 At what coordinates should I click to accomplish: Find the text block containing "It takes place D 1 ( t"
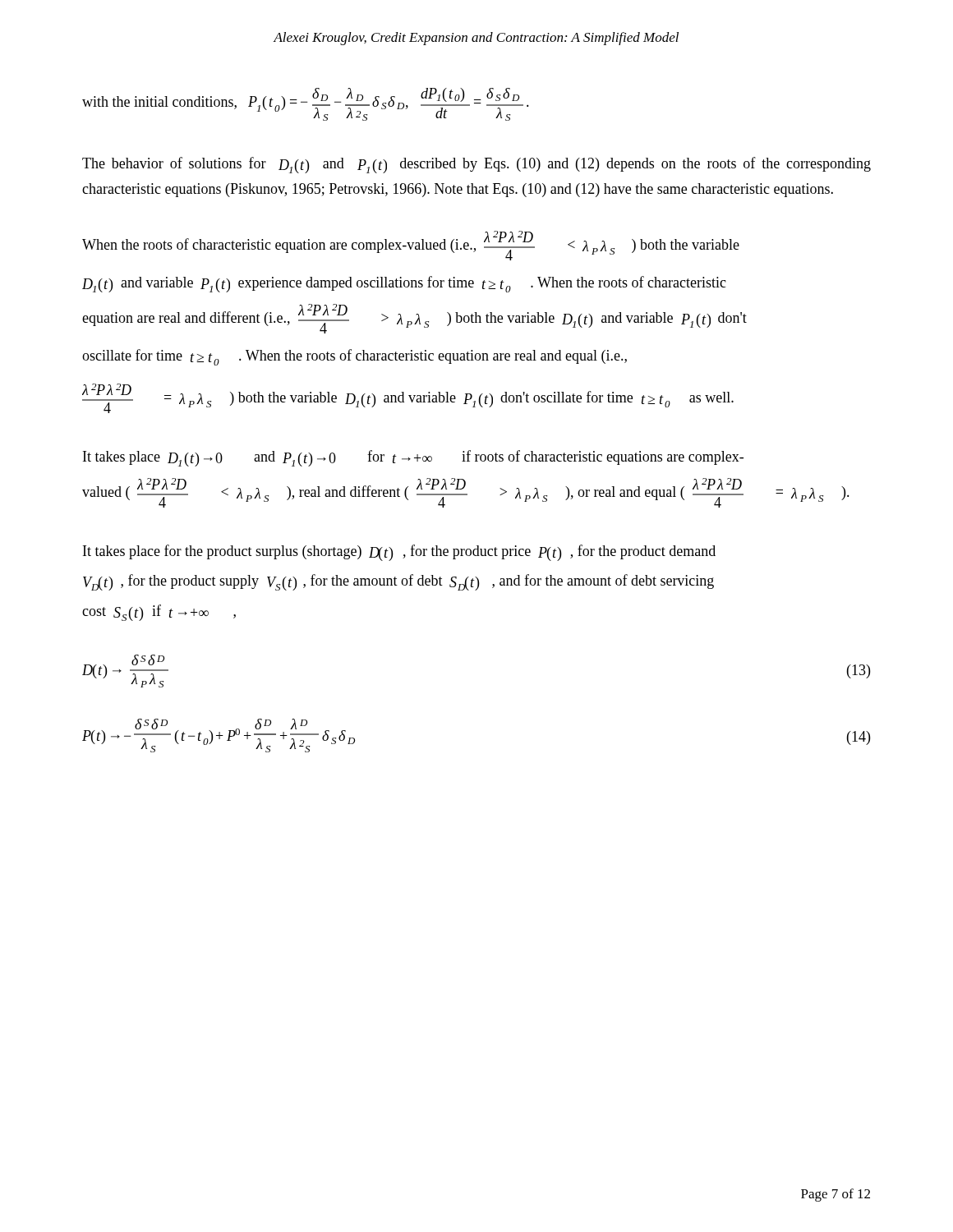(413, 458)
